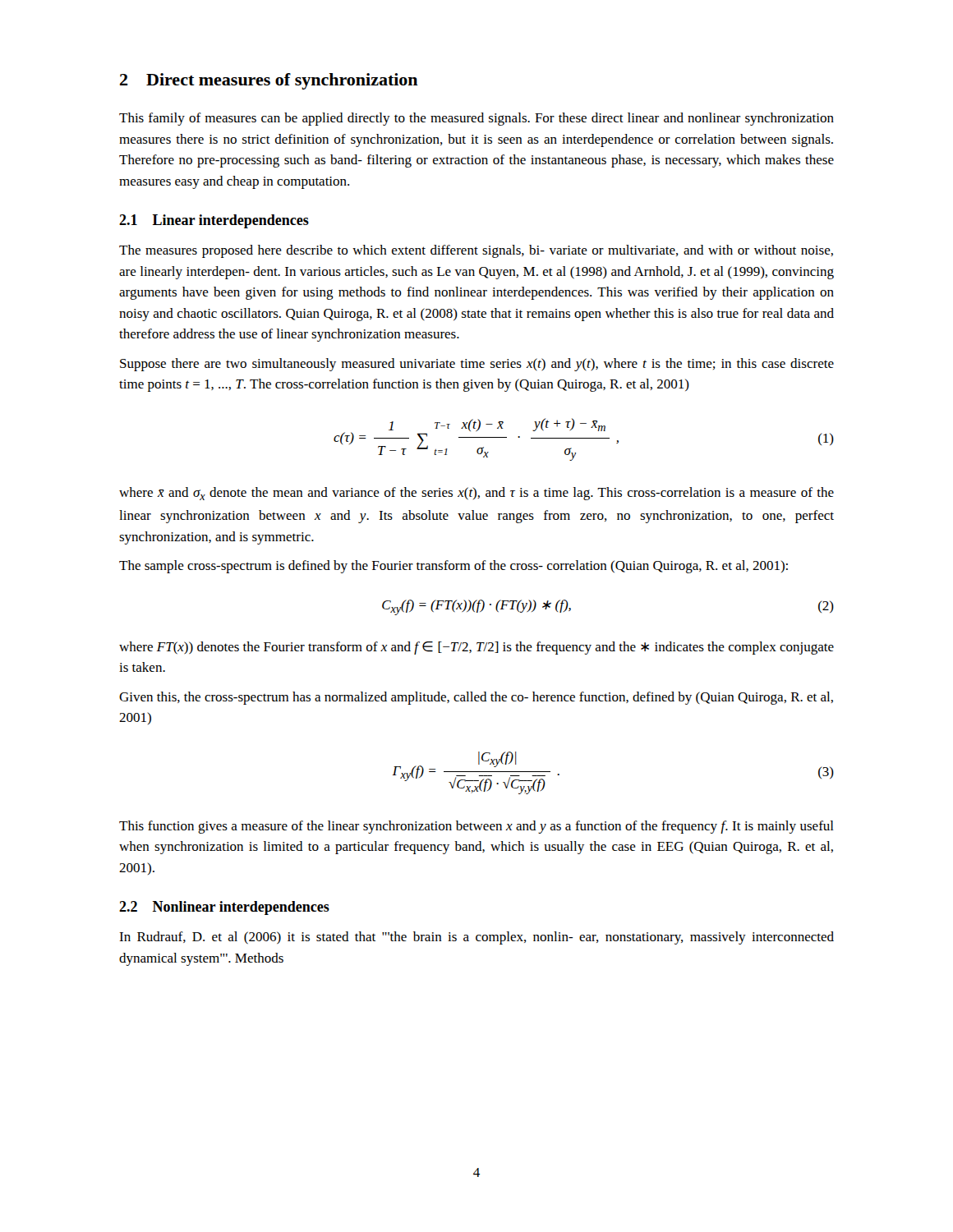Screen dimensions: 1232x953
Task: Point to the formula beginning "Γxy(f) = |Cxy(f)| √Cx,x(f)"
Action: pyautogui.click(x=497, y=772)
